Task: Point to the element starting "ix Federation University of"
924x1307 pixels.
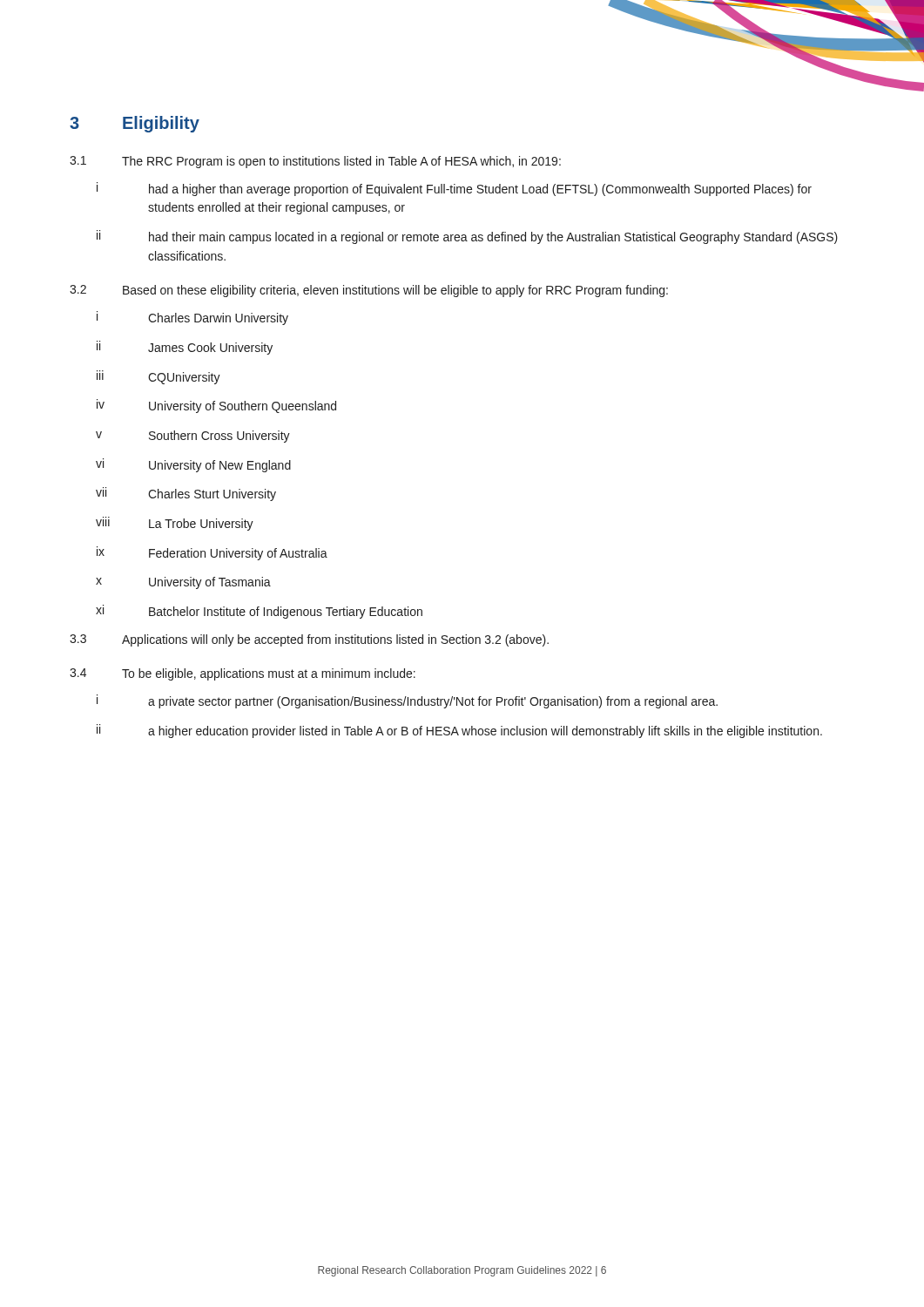Action: (x=212, y=553)
